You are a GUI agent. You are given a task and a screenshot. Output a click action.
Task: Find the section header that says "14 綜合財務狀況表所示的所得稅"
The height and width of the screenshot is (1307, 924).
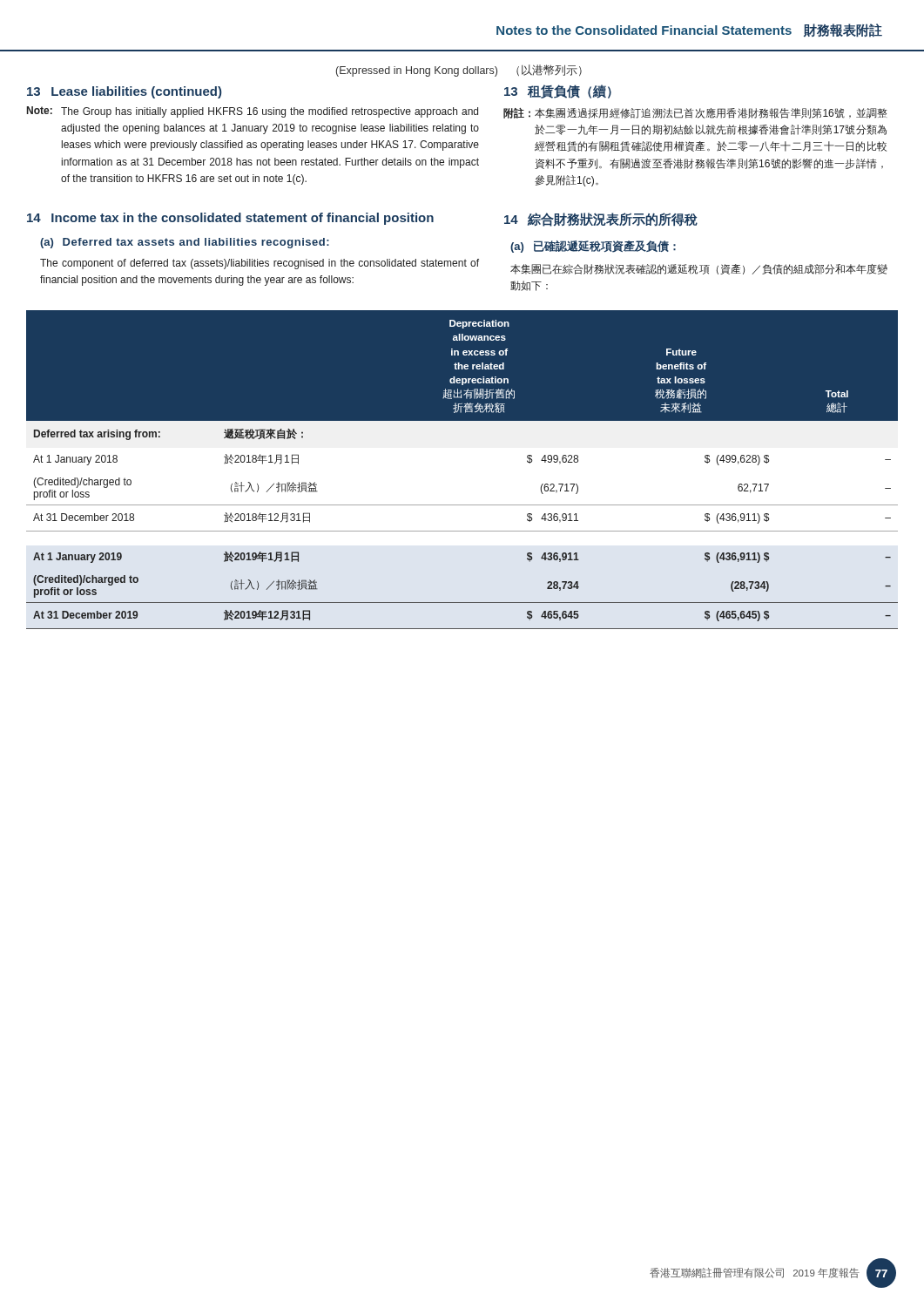tap(601, 219)
